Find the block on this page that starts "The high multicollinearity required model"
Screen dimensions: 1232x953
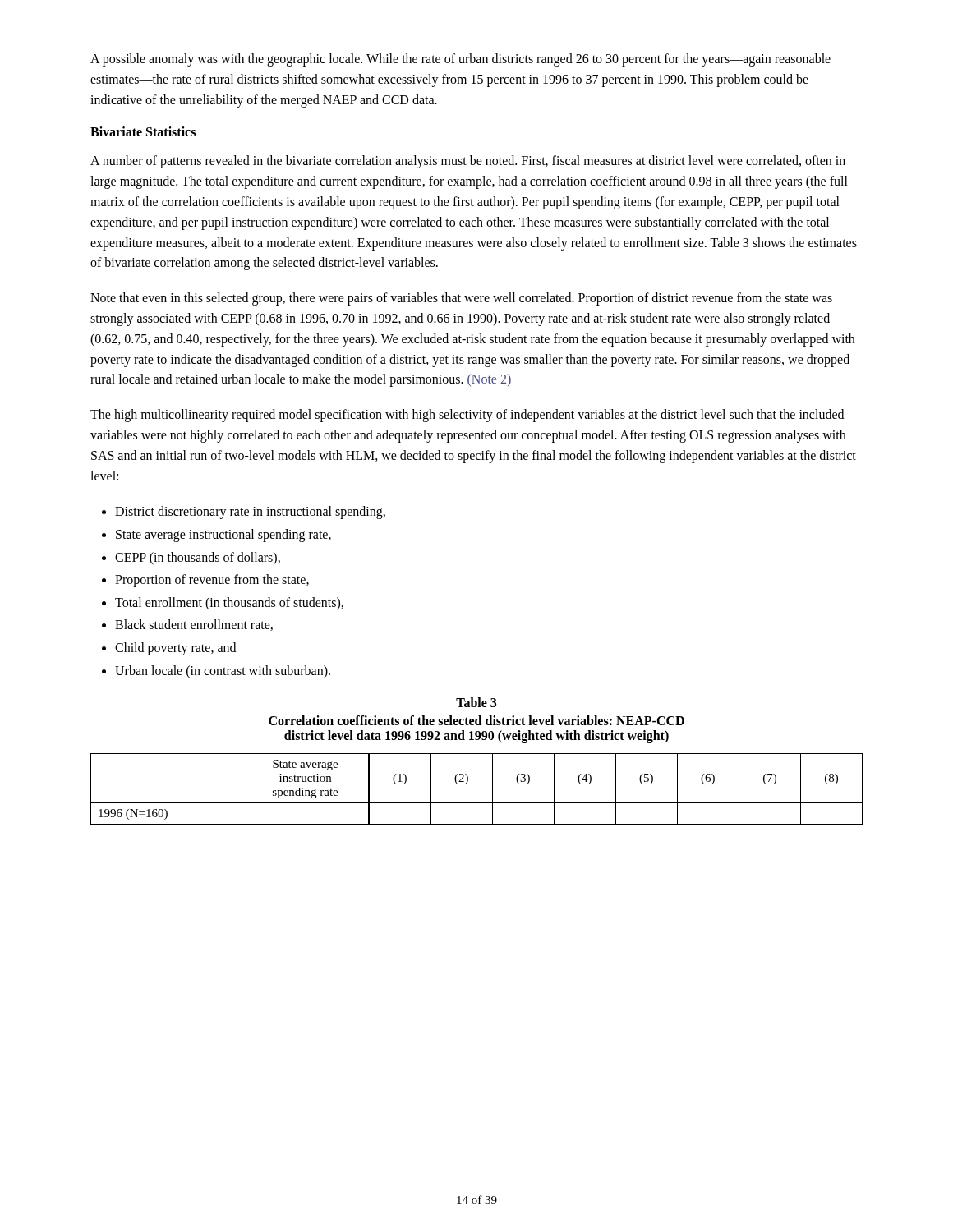[x=473, y=445]
